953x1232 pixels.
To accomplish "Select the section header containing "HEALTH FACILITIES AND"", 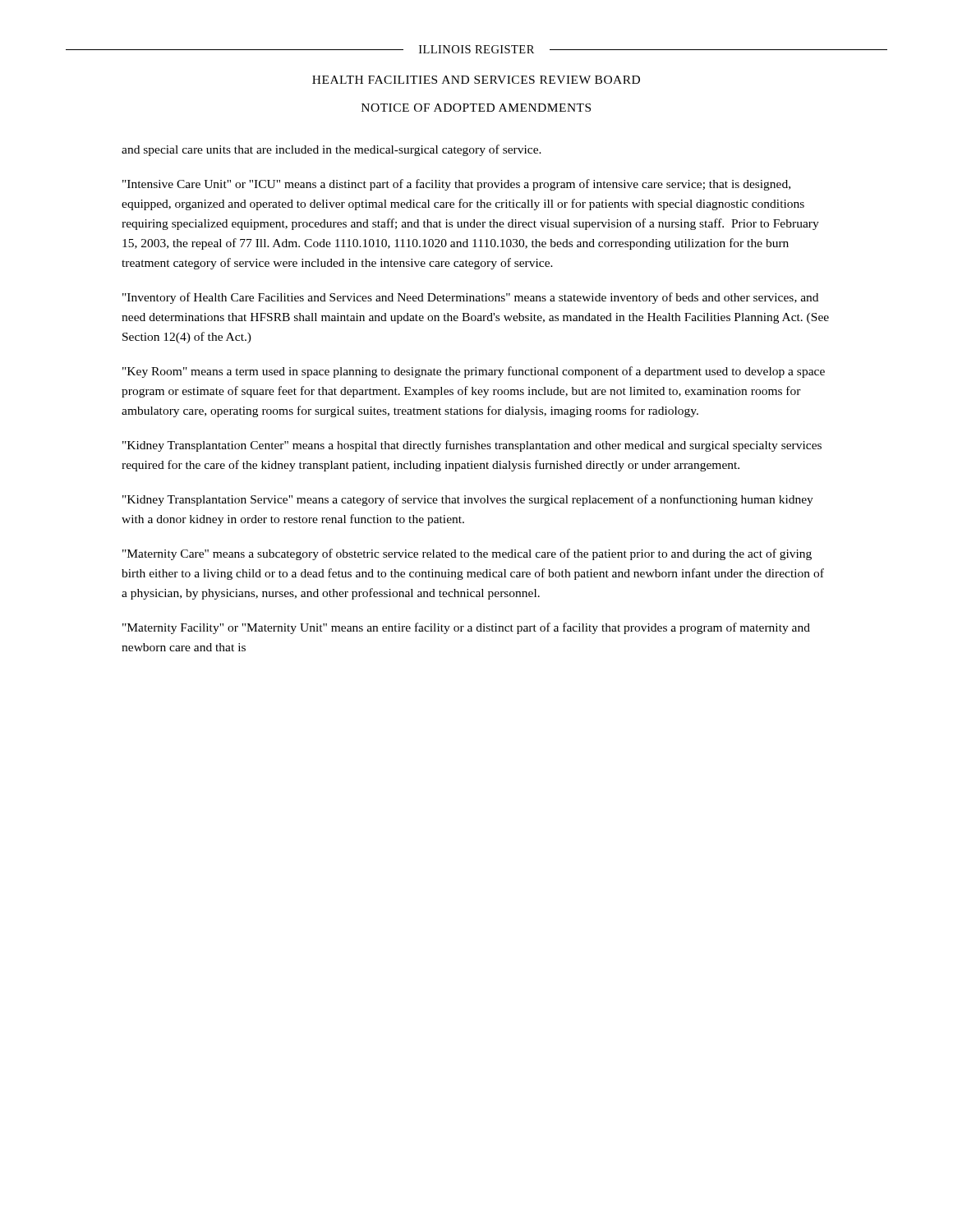I will point(476,79).
